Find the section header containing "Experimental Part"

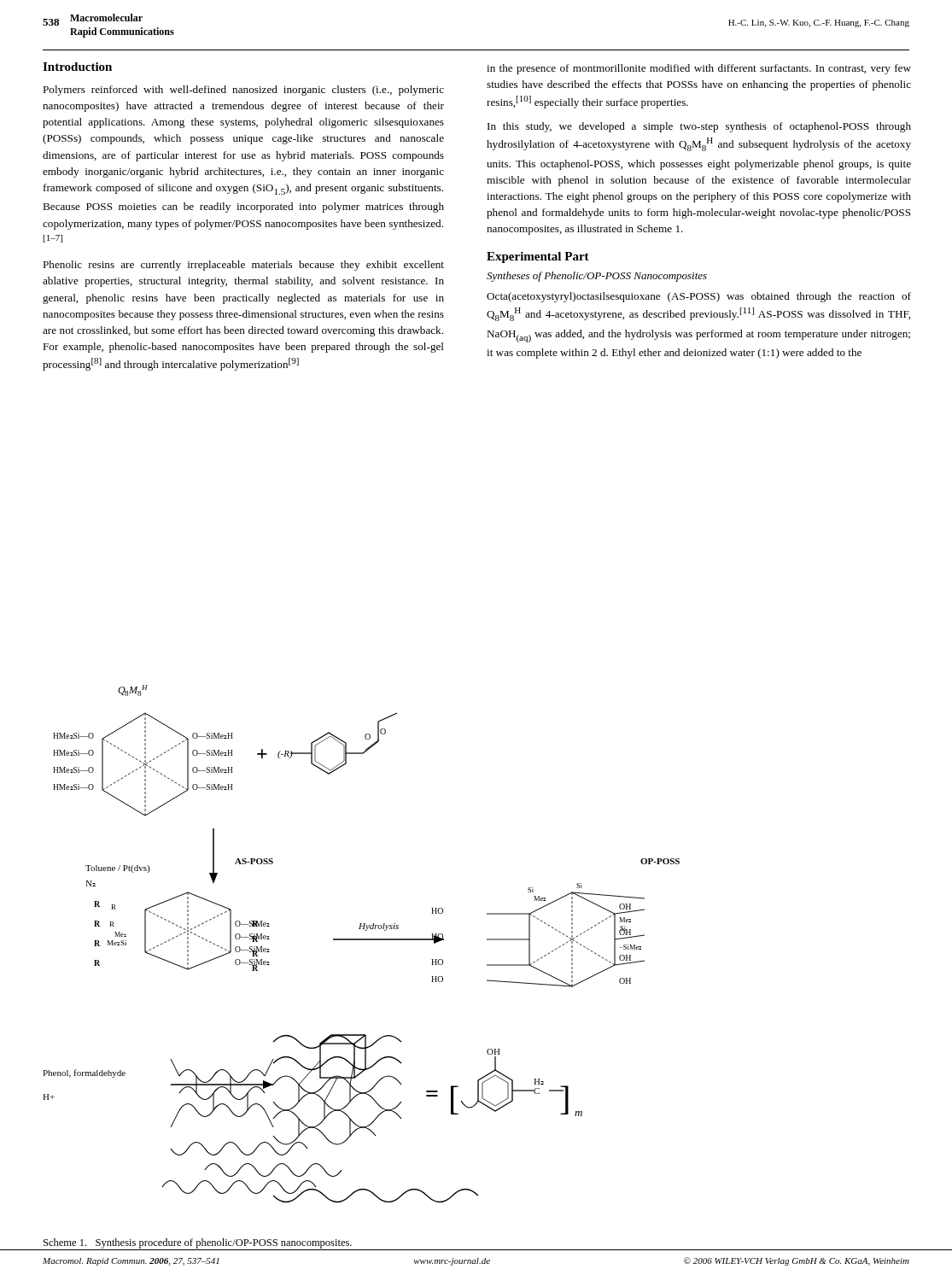click(x=538, y=256)
